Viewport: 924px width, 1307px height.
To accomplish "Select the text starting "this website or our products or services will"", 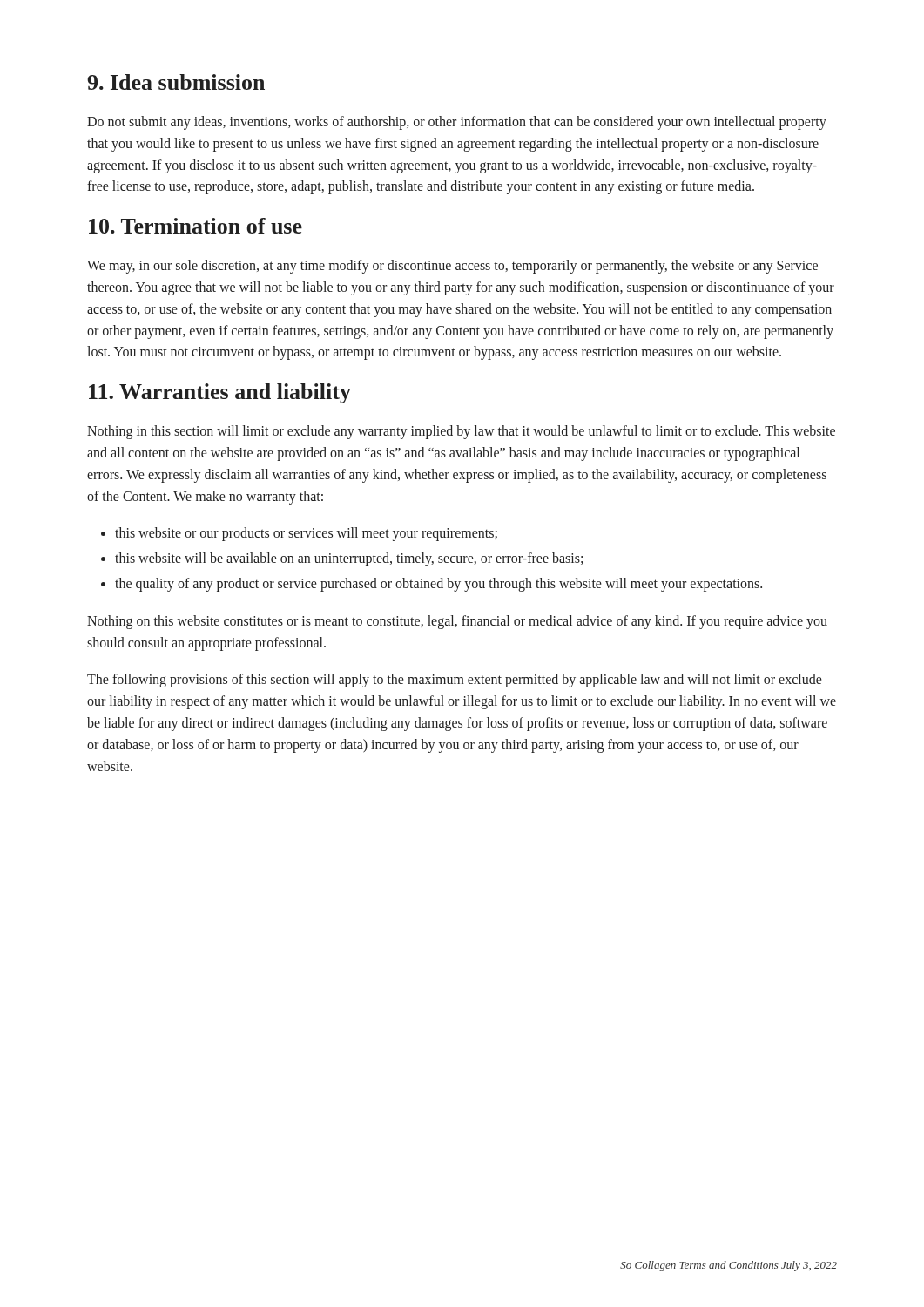I will [x=476, y=534].
